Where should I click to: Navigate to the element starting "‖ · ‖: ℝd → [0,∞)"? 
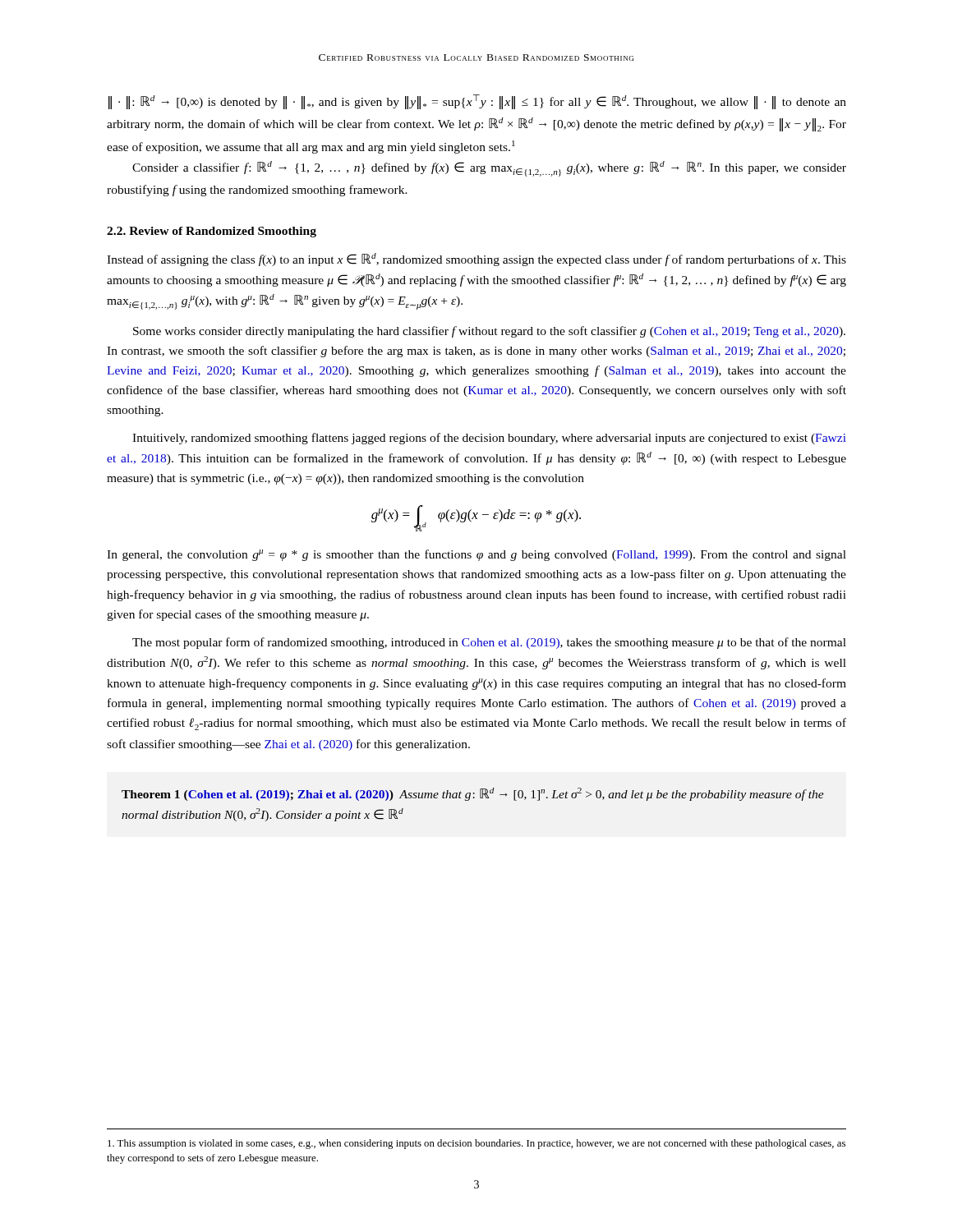coord(476,124)
